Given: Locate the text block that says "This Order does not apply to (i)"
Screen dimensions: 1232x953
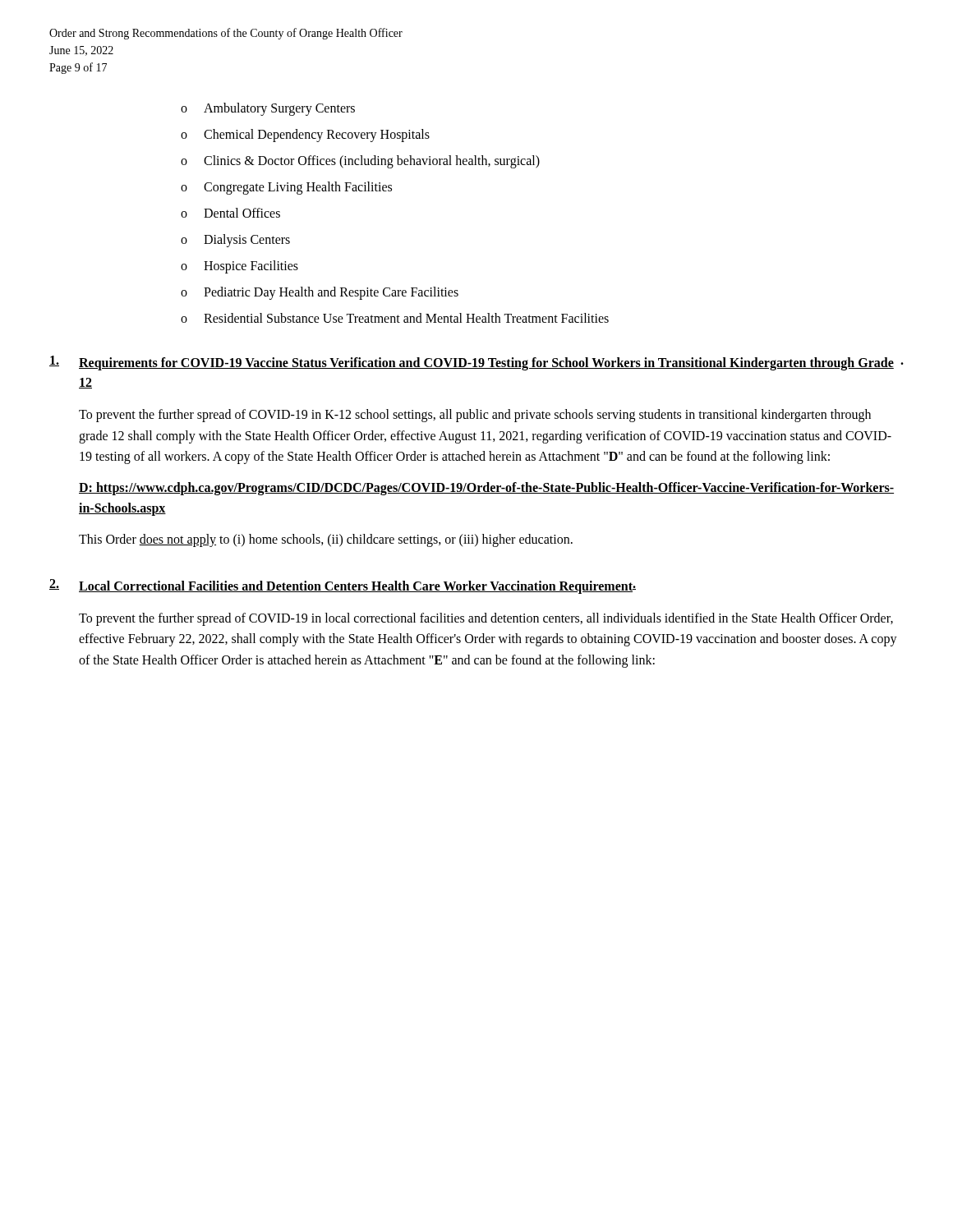Looking at the screenshot, I should pyautogui.click(x=326, y=539).
